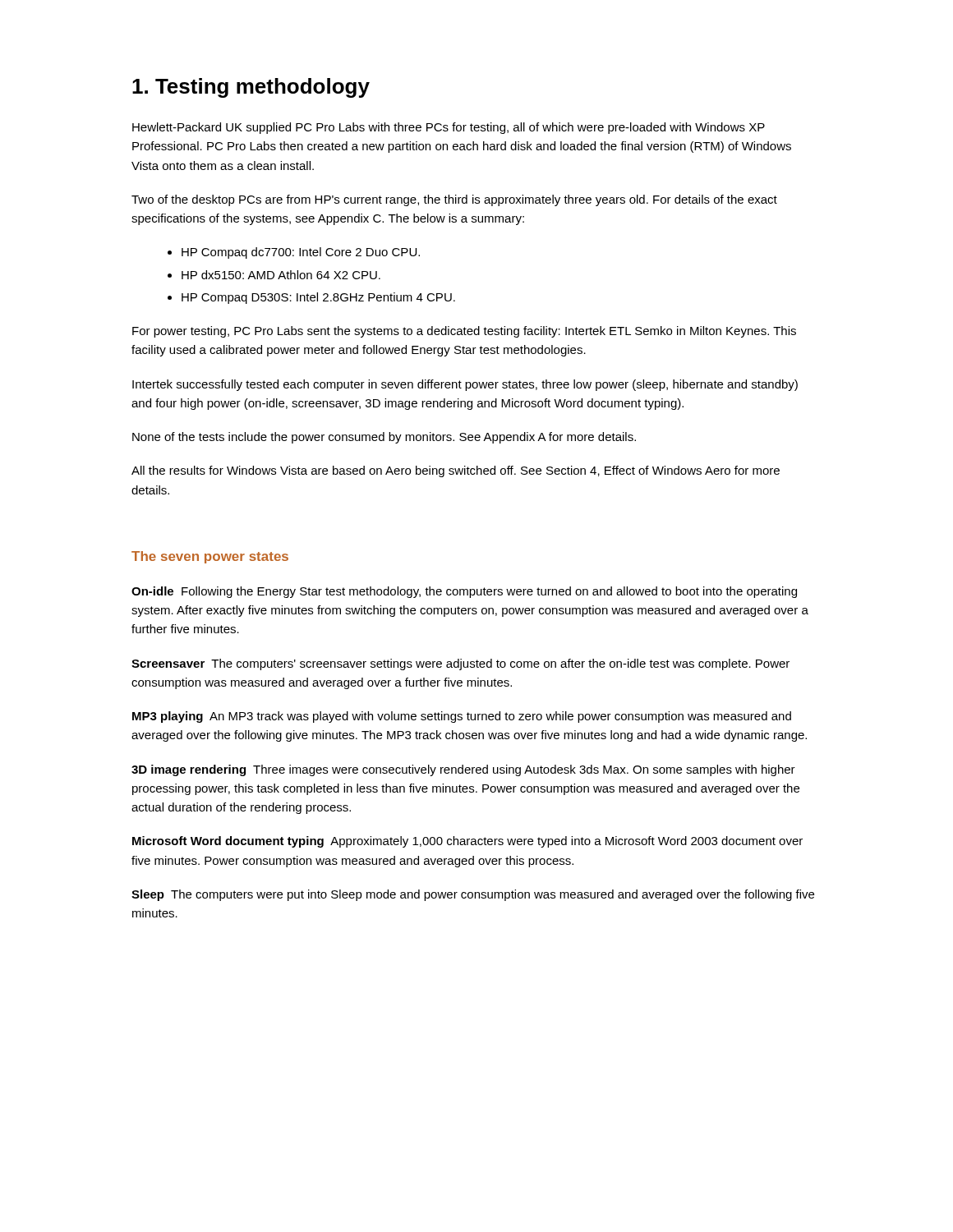Locate the block of text that opens with "Hewlett-Packard UK supplied PC Pro Labs with three"
Image resolution: width=953 pixels, height=1232 pixels.
tap(461, 146)
